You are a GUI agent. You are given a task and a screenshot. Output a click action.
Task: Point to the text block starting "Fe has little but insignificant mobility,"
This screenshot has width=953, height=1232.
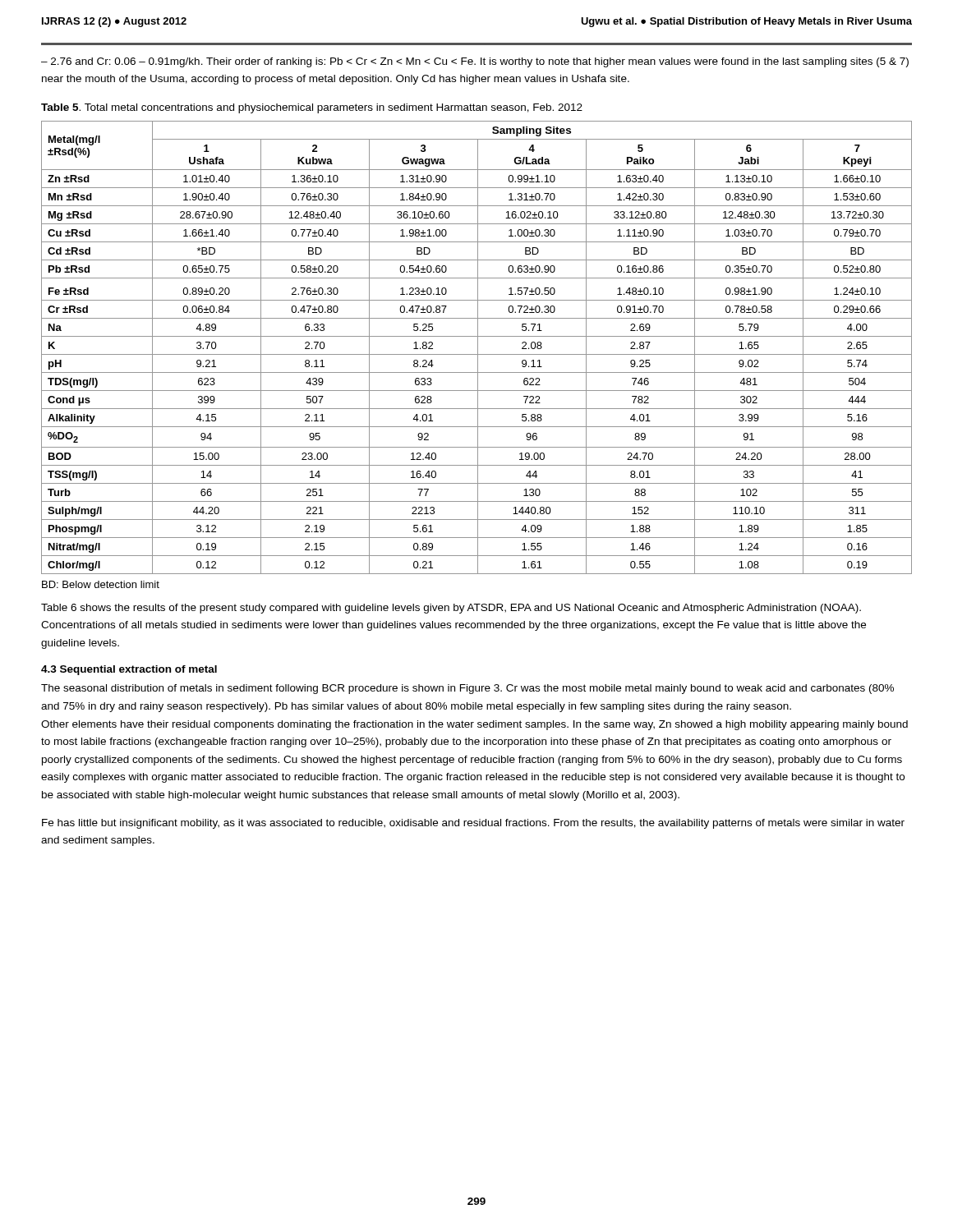coord(473,831)
